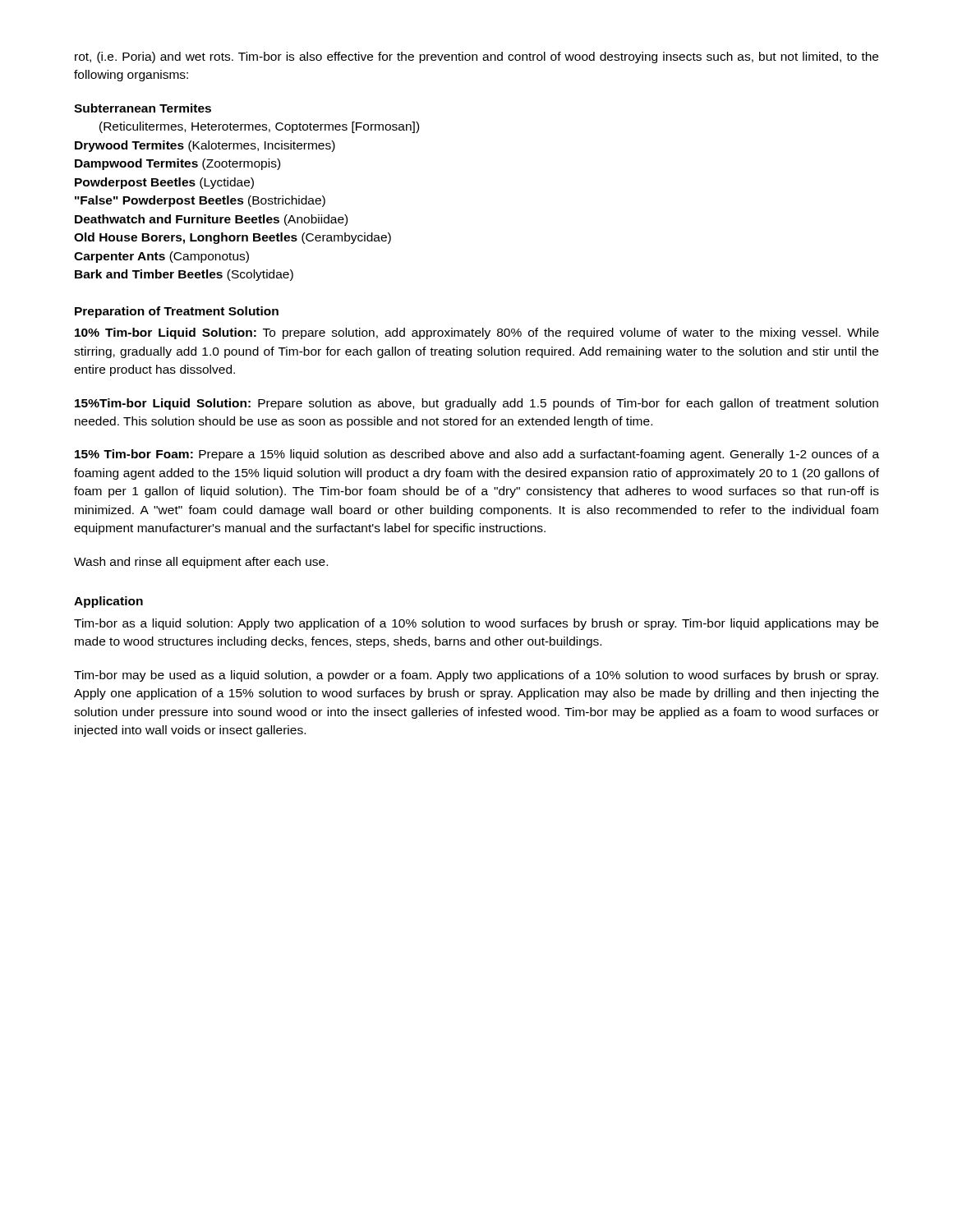Locate the text "Powderpost Beetles (Lyctidae)"

click(164, 182)
